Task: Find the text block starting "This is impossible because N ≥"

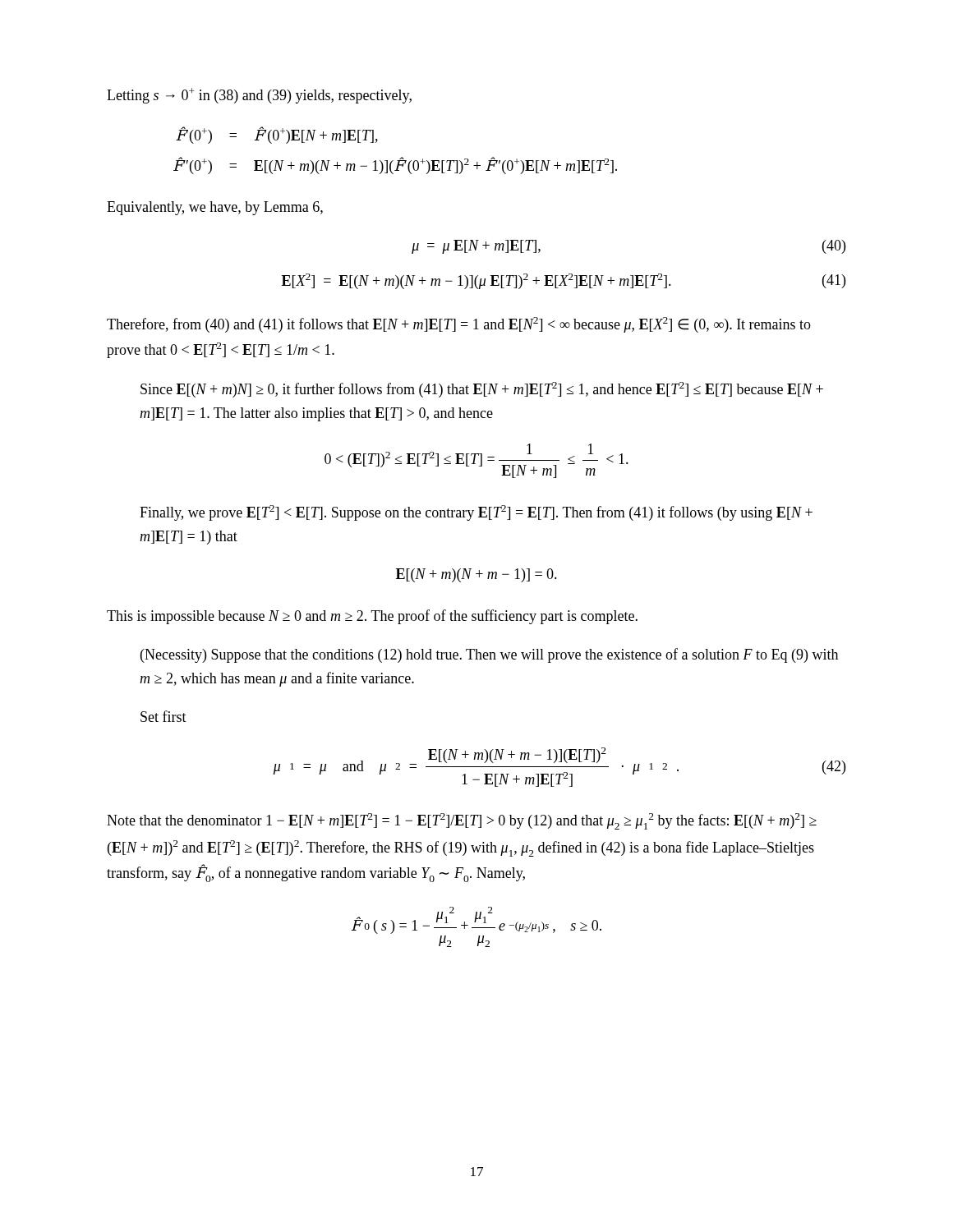Action: tap(373, 616)
